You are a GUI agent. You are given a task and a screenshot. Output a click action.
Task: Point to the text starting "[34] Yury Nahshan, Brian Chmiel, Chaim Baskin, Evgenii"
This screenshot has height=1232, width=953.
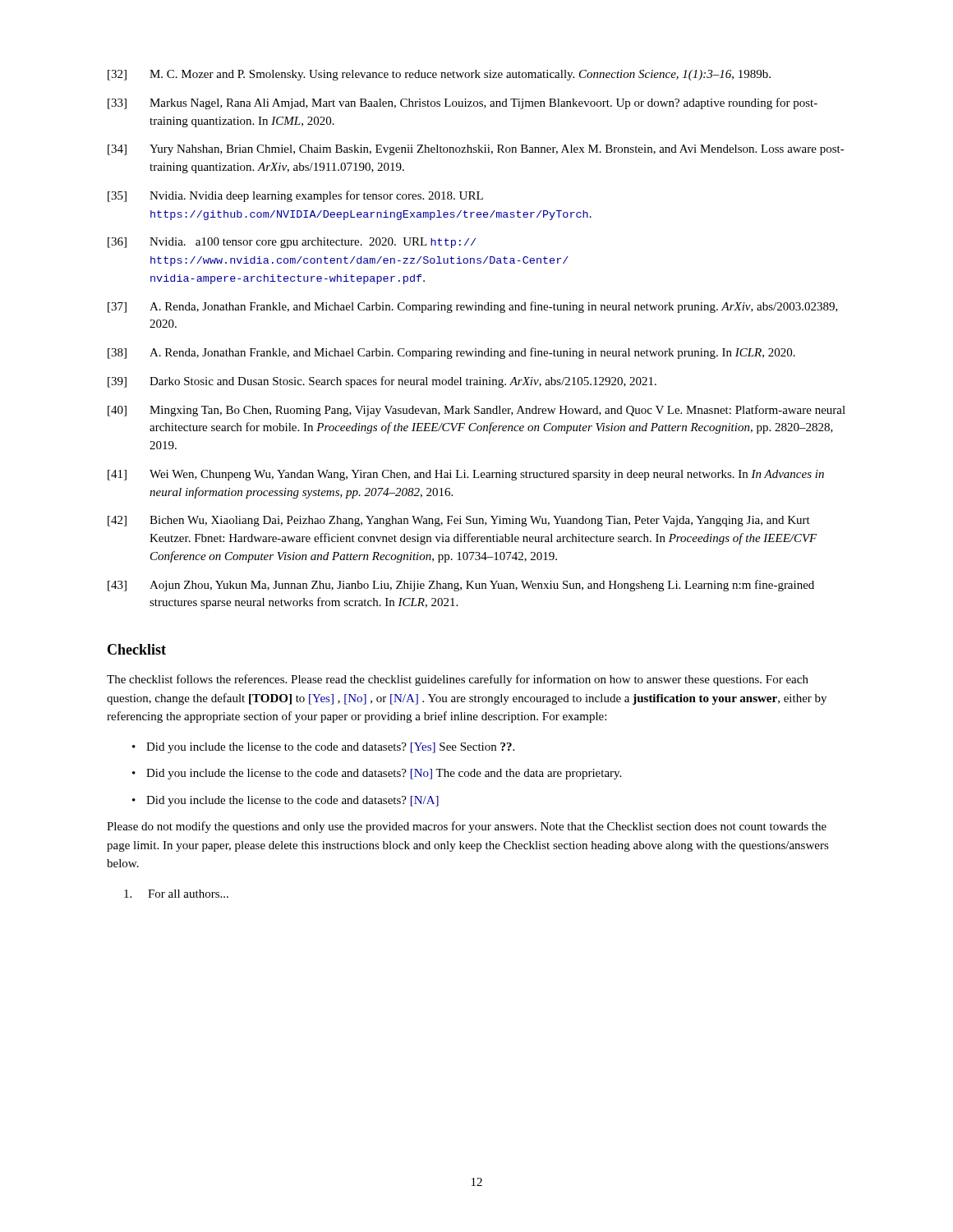476,159
